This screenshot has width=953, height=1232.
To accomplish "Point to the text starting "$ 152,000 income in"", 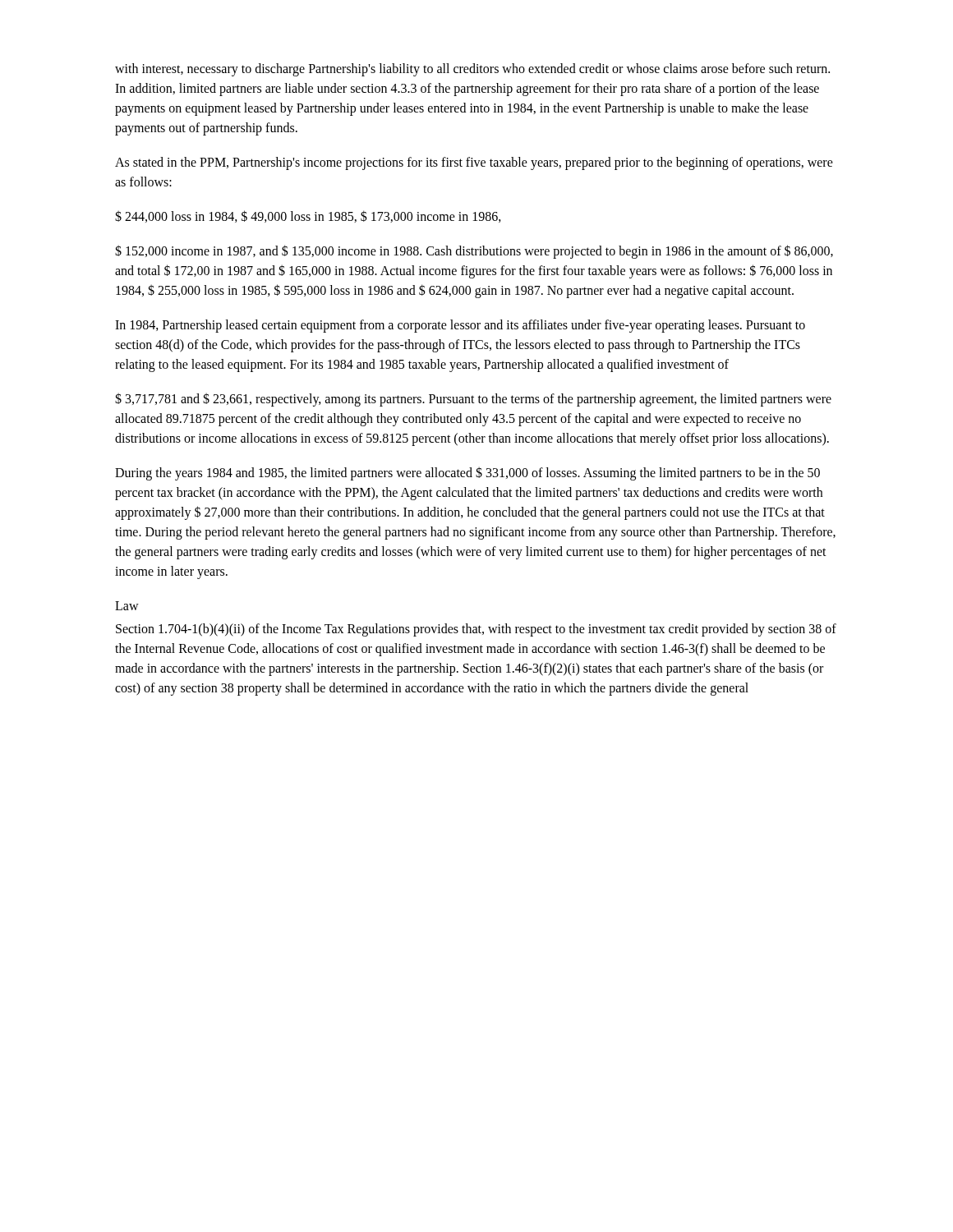I will (474, 271).
